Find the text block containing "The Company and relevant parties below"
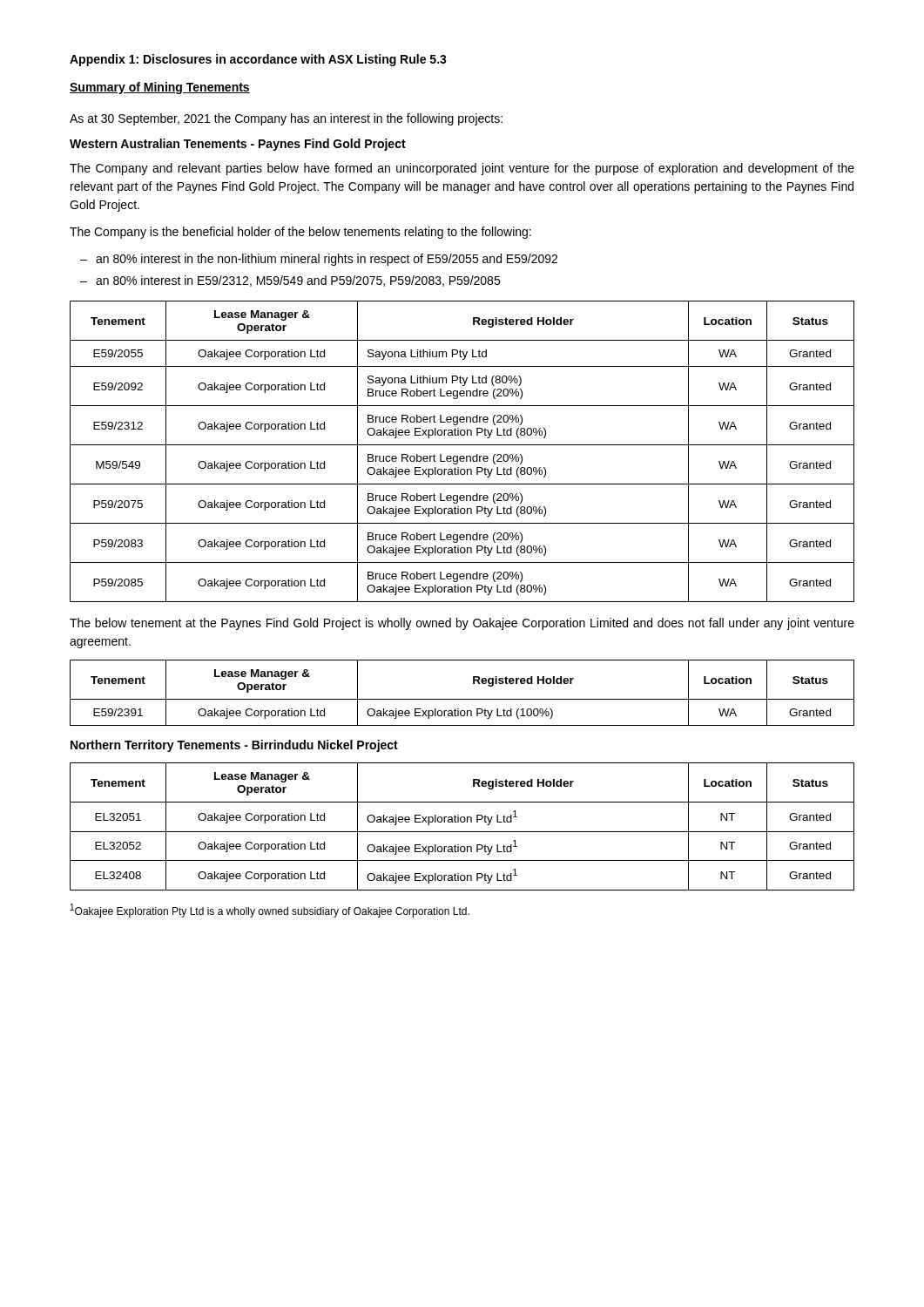 (x=462, y=186)
